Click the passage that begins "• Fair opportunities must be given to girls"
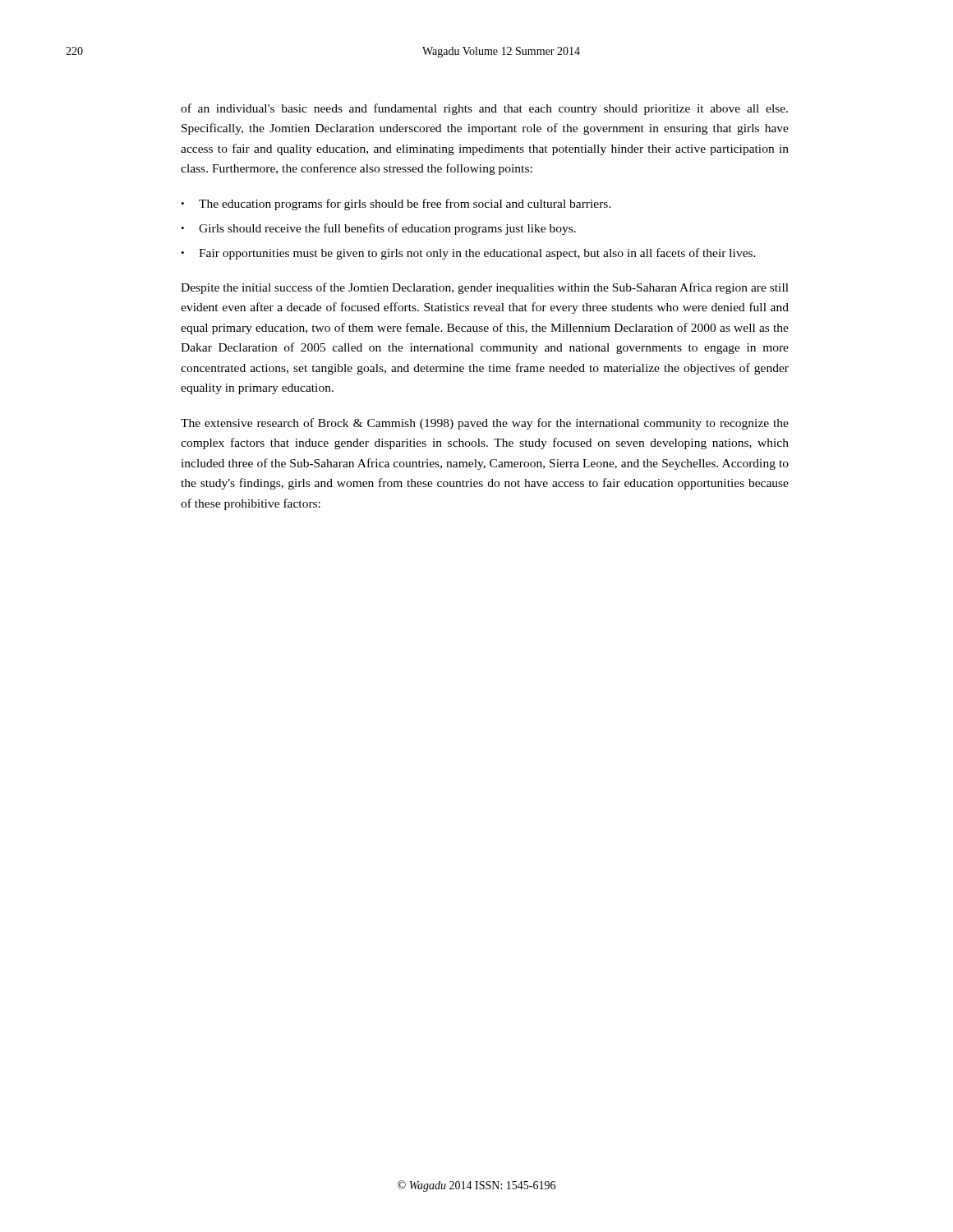953x1232 pixels. [485, 253]
